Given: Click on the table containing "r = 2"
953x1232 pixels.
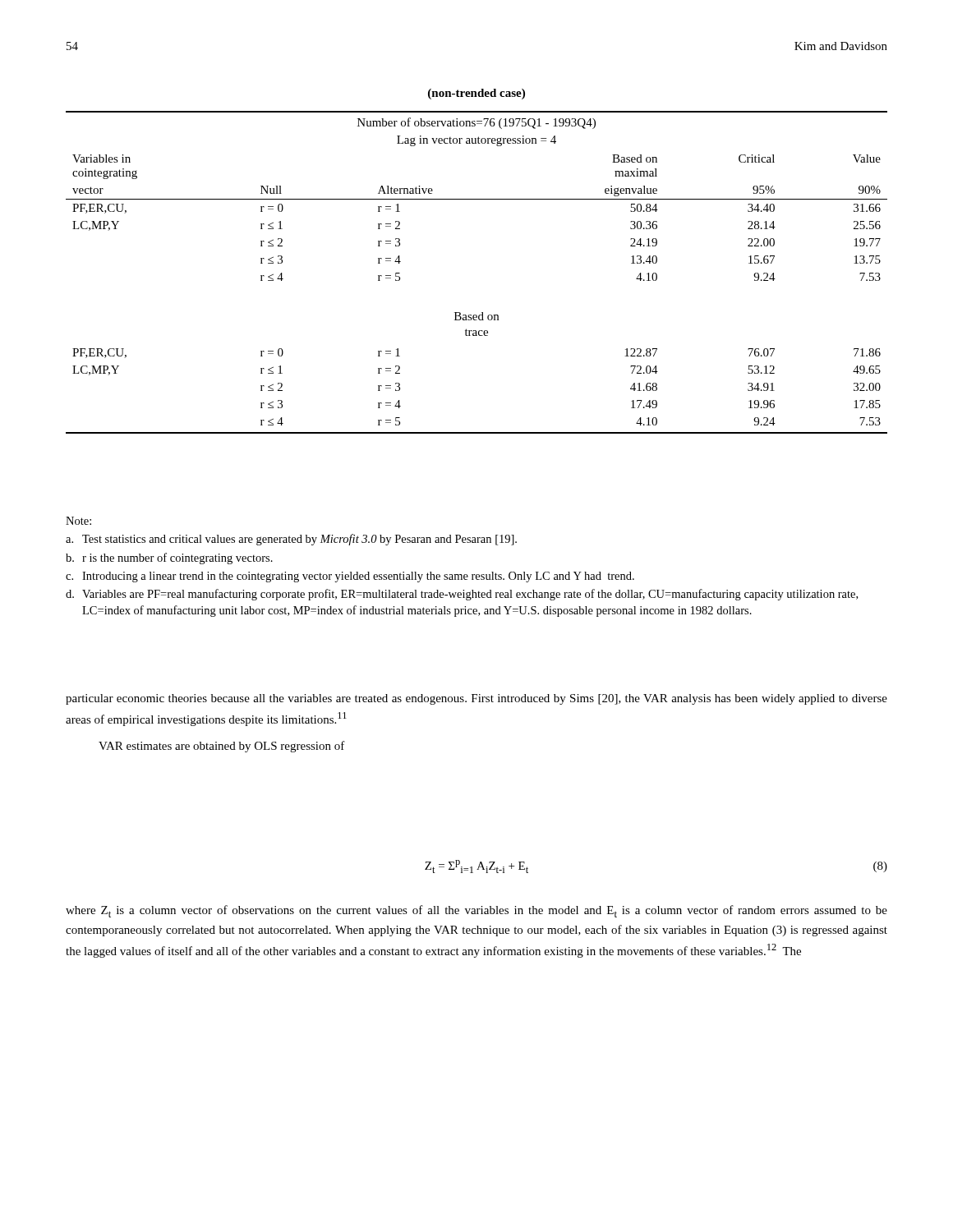Looking at the screenshot, I should (476, 272).
